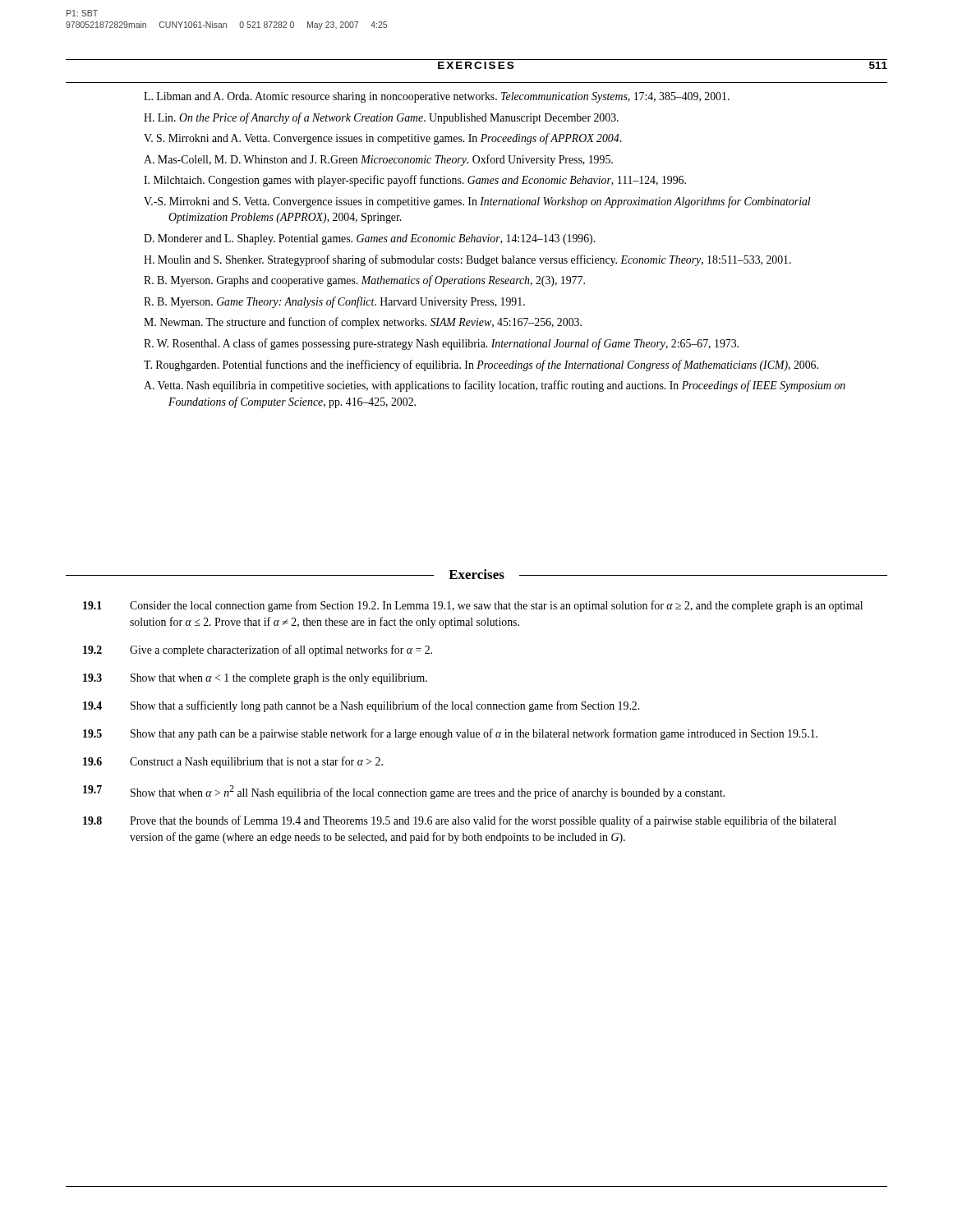Image resolution: width=953 pixels, height=1232 pixels.
Task: Point to the passage starting "R. B. Myerson. Graphs and cooperative"
Action: click(x=365, y=281)
